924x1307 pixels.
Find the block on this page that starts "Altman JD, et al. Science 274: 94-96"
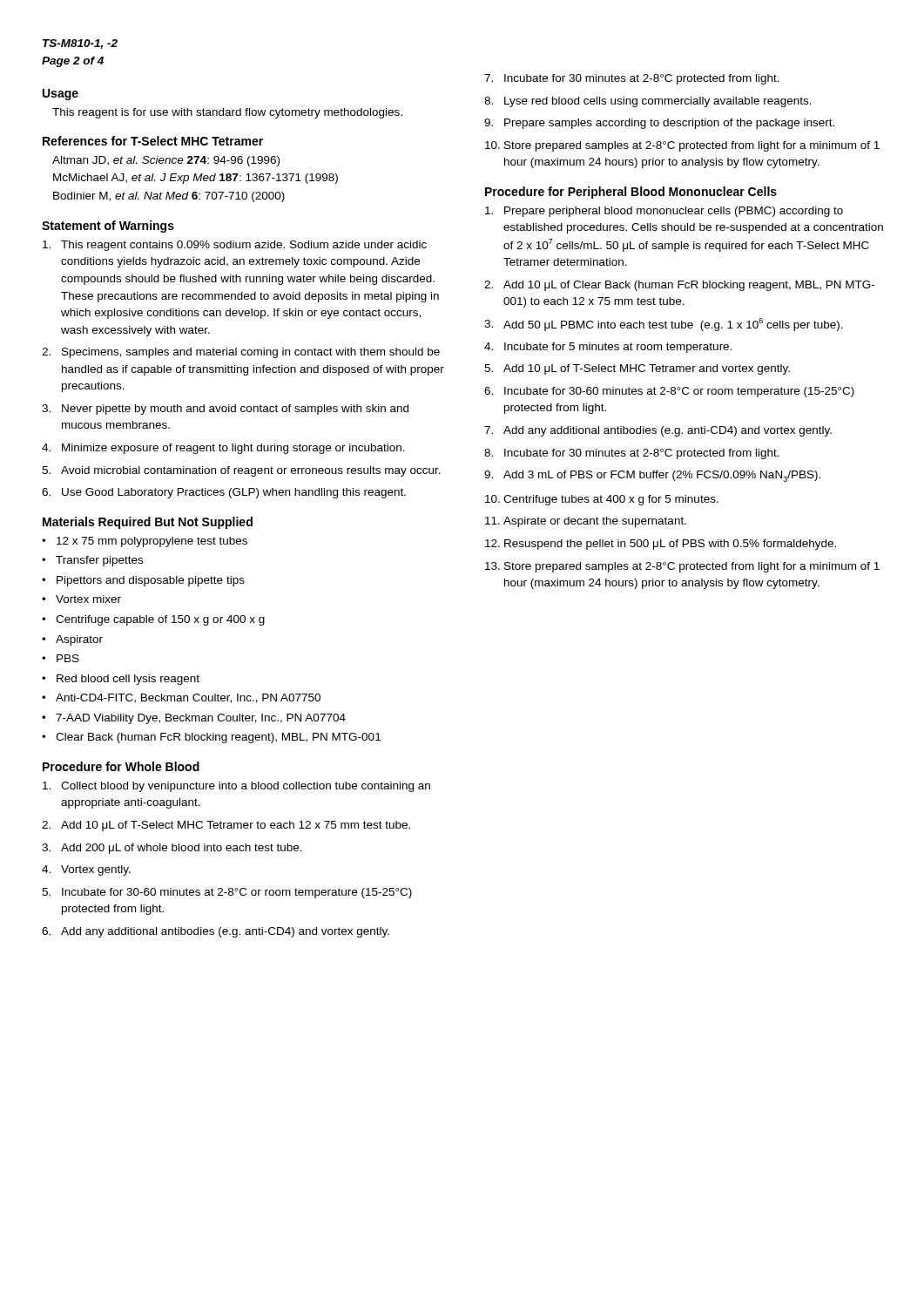click(x=195, y=178)
